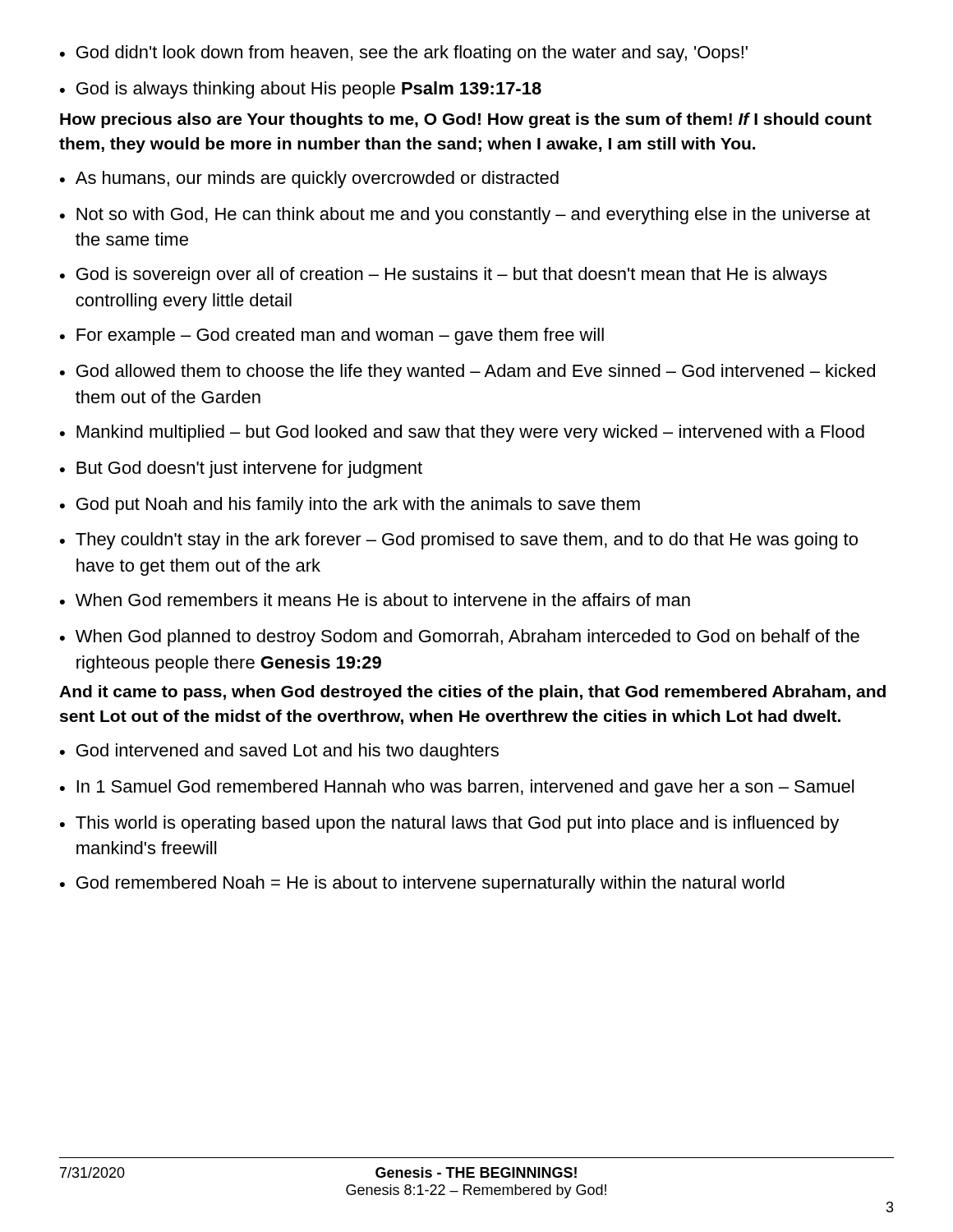The height and width of the screenshot is (1232, 953).
Task: Find the list item that says "• God is sovereign over"
Action: [476, 288]
